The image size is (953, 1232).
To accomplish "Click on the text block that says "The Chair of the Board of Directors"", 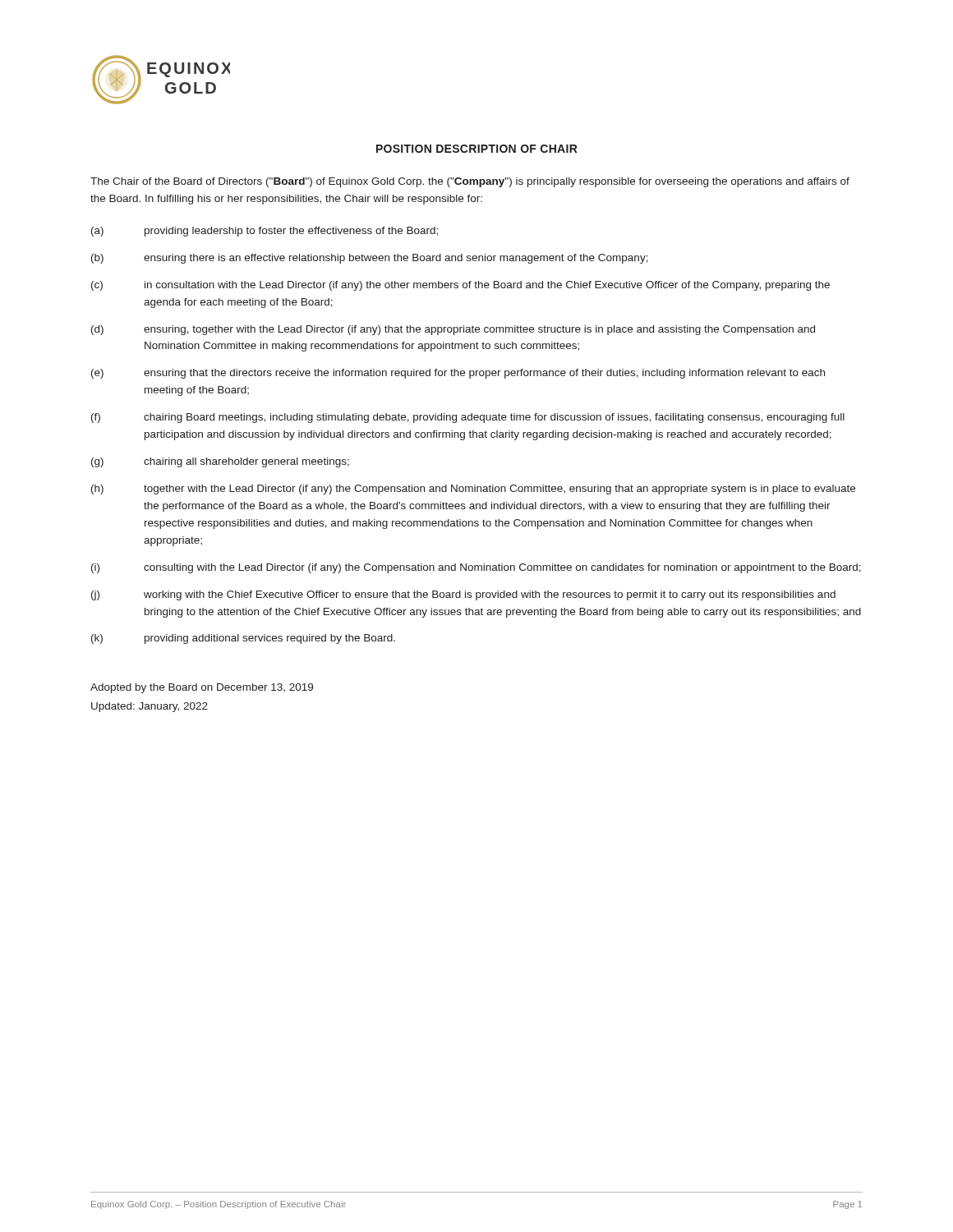I will pyautogui.click(x=470, y=190).
